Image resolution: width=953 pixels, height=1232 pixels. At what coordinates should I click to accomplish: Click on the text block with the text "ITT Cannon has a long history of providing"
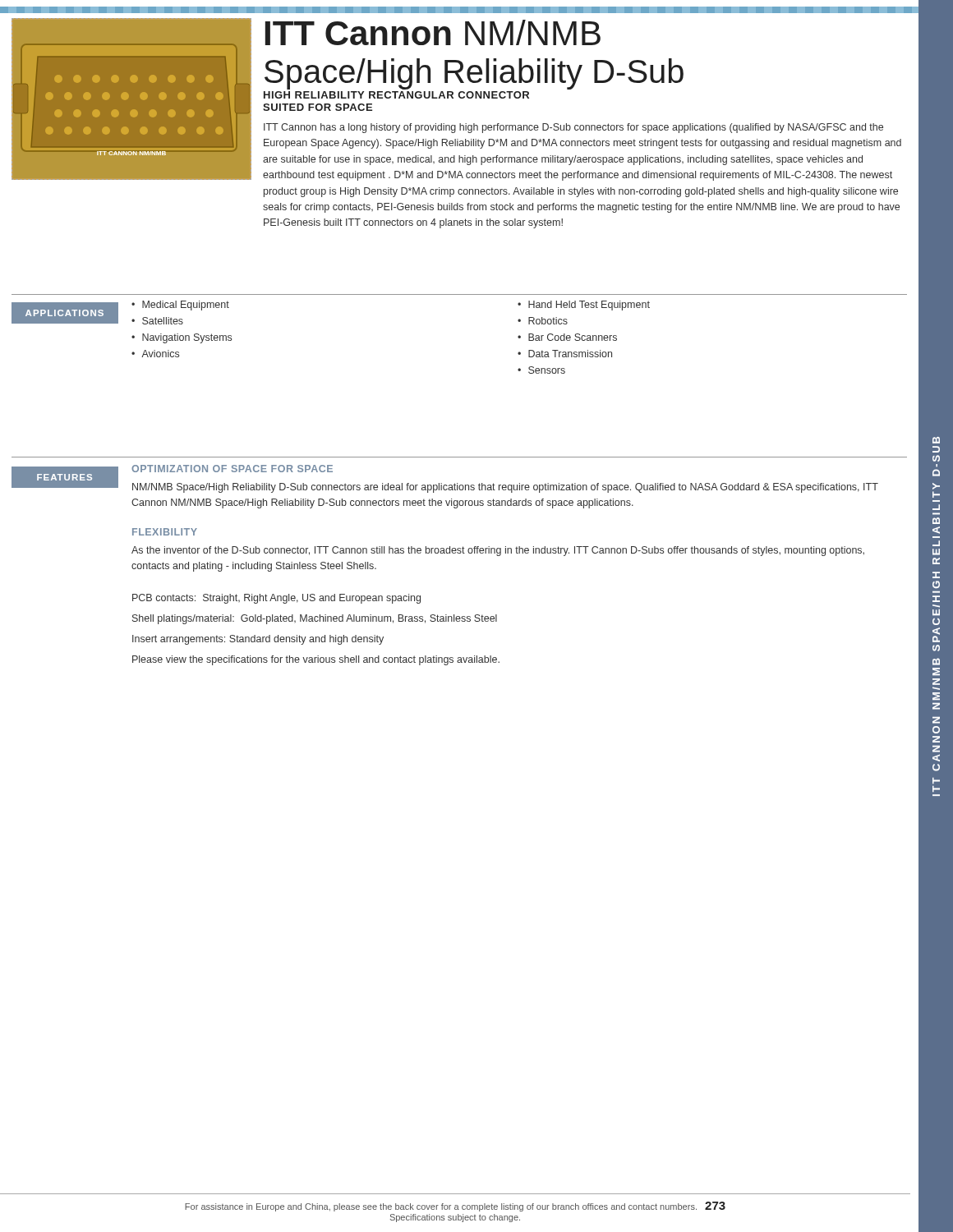click(x=582, y=175)
